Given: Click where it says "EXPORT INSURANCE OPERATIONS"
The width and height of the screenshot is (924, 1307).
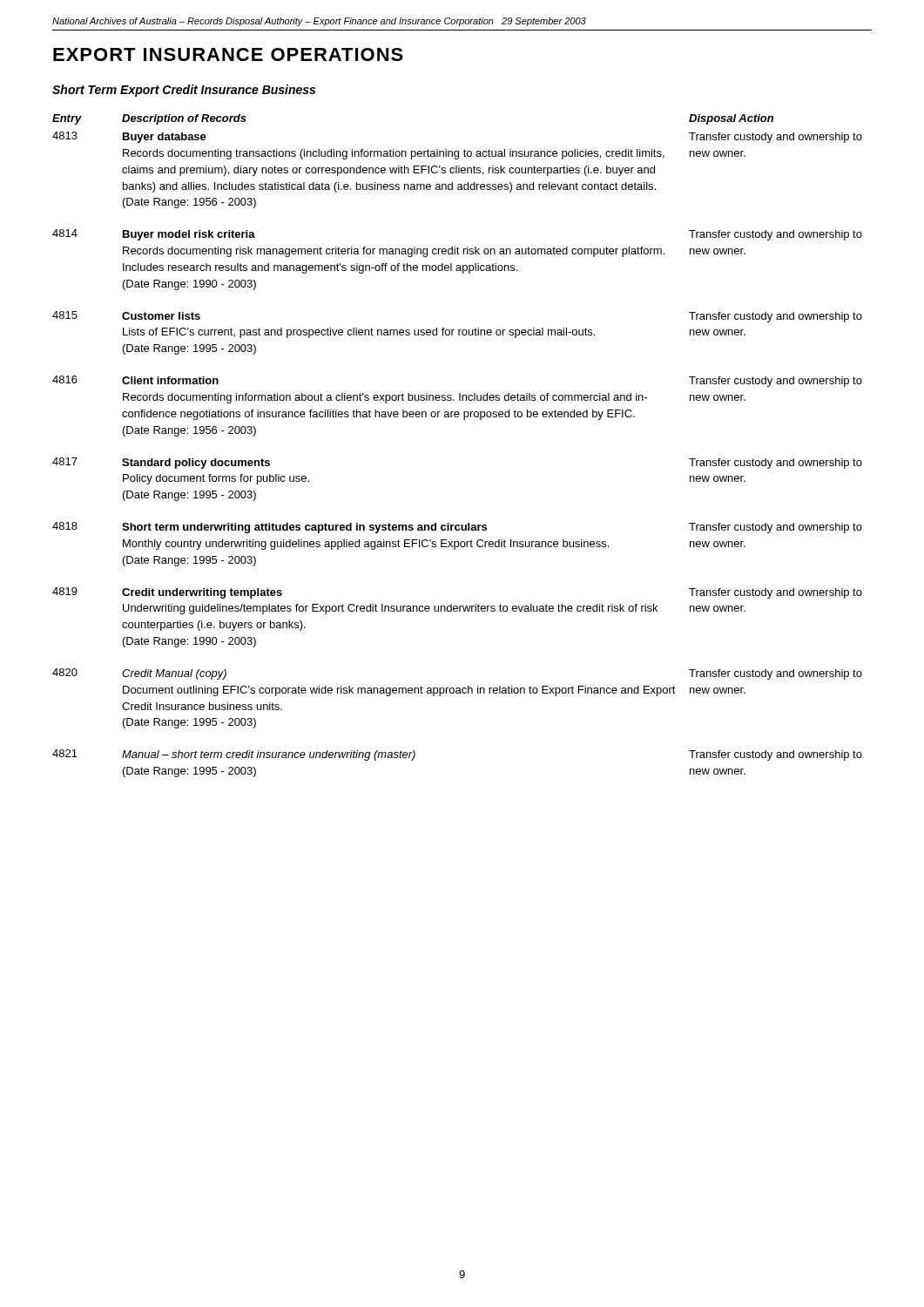Looking at the screenshot, I should [228, 54].
